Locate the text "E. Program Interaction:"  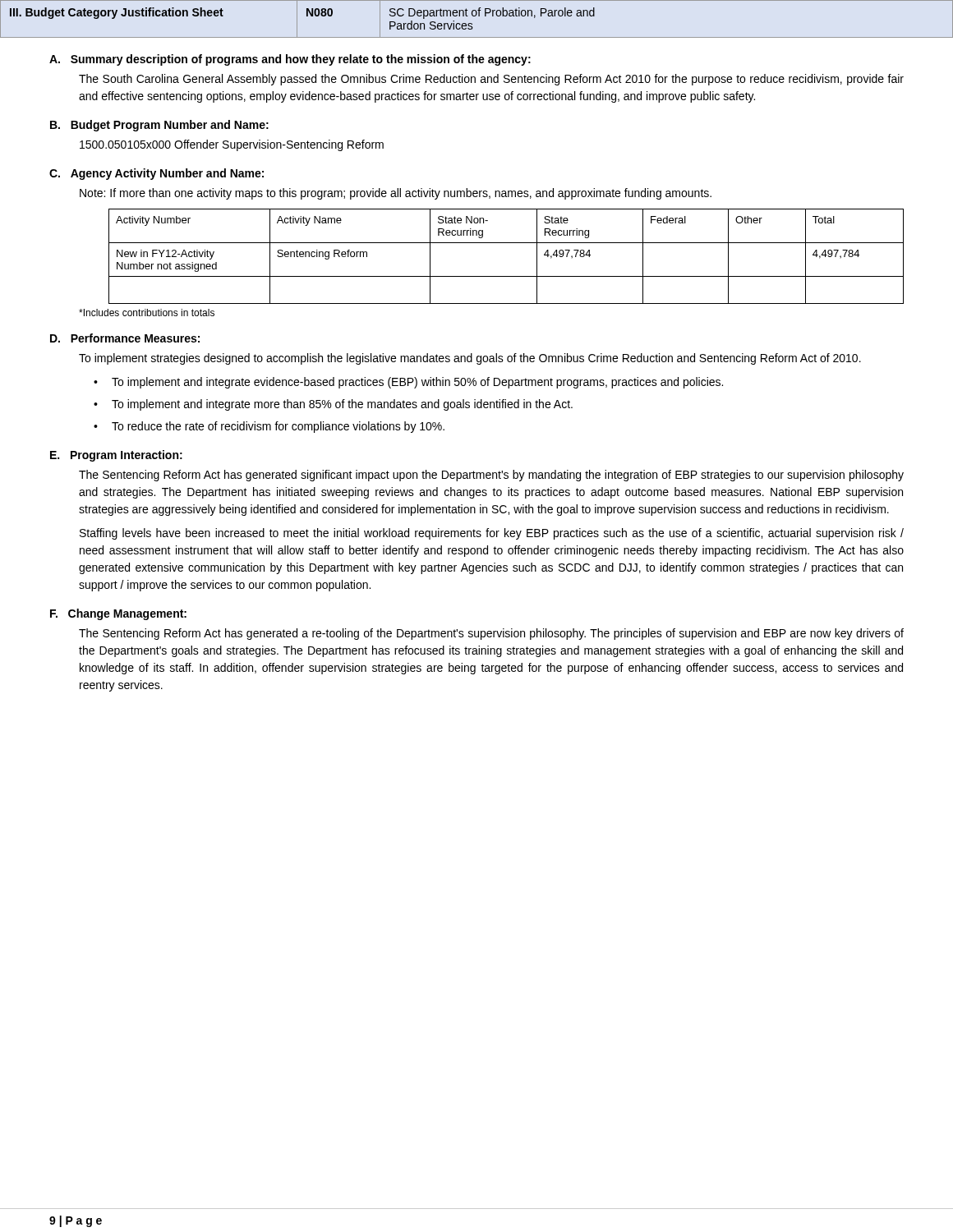116,455
